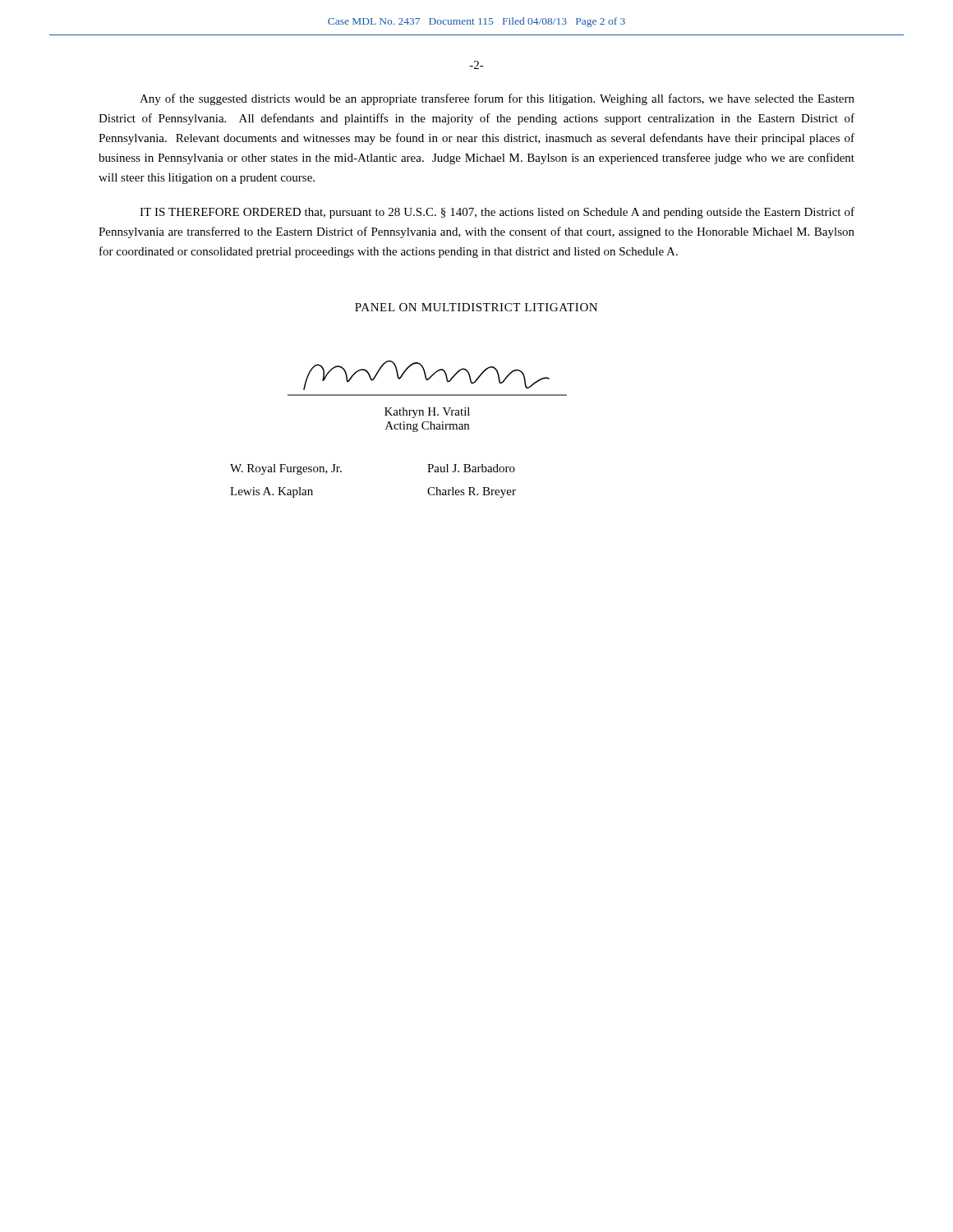Click on the text starting "Acting Chairman"
953x1232 pixels.
point(427,425)
